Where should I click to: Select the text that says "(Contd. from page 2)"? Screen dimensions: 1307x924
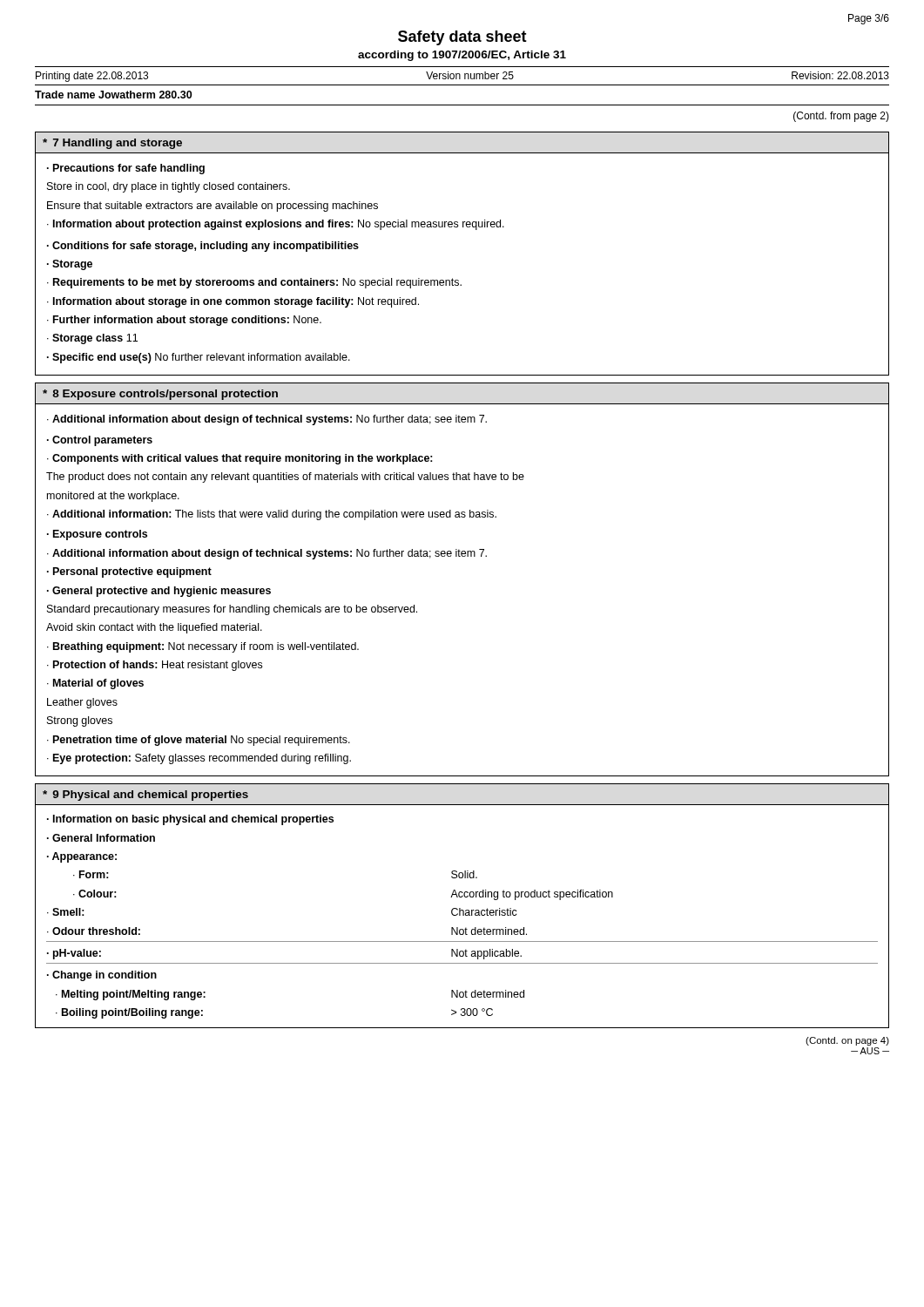pyautogui.click(x=841, y=116)
